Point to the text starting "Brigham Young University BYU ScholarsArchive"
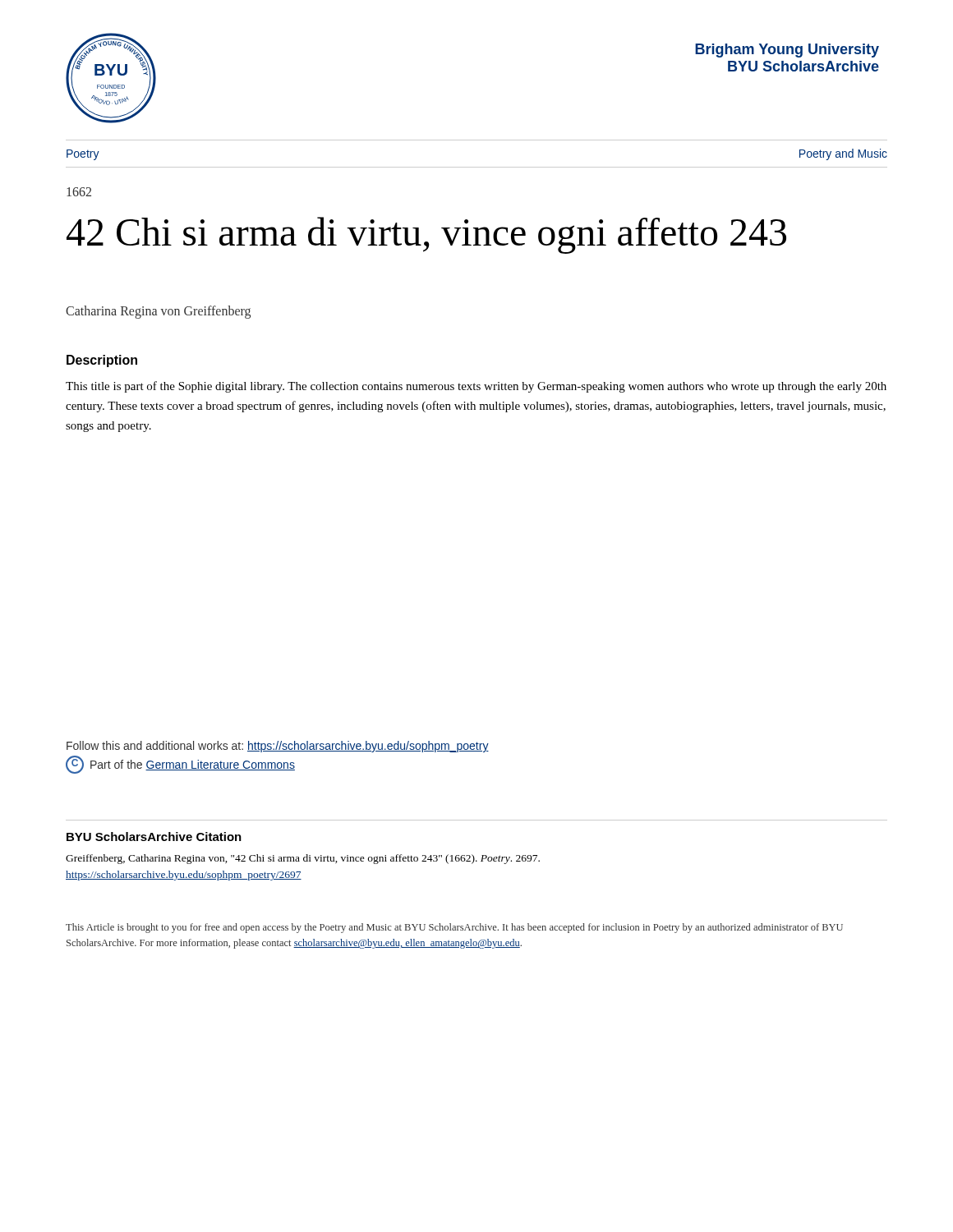 click(x=787, y=58)
